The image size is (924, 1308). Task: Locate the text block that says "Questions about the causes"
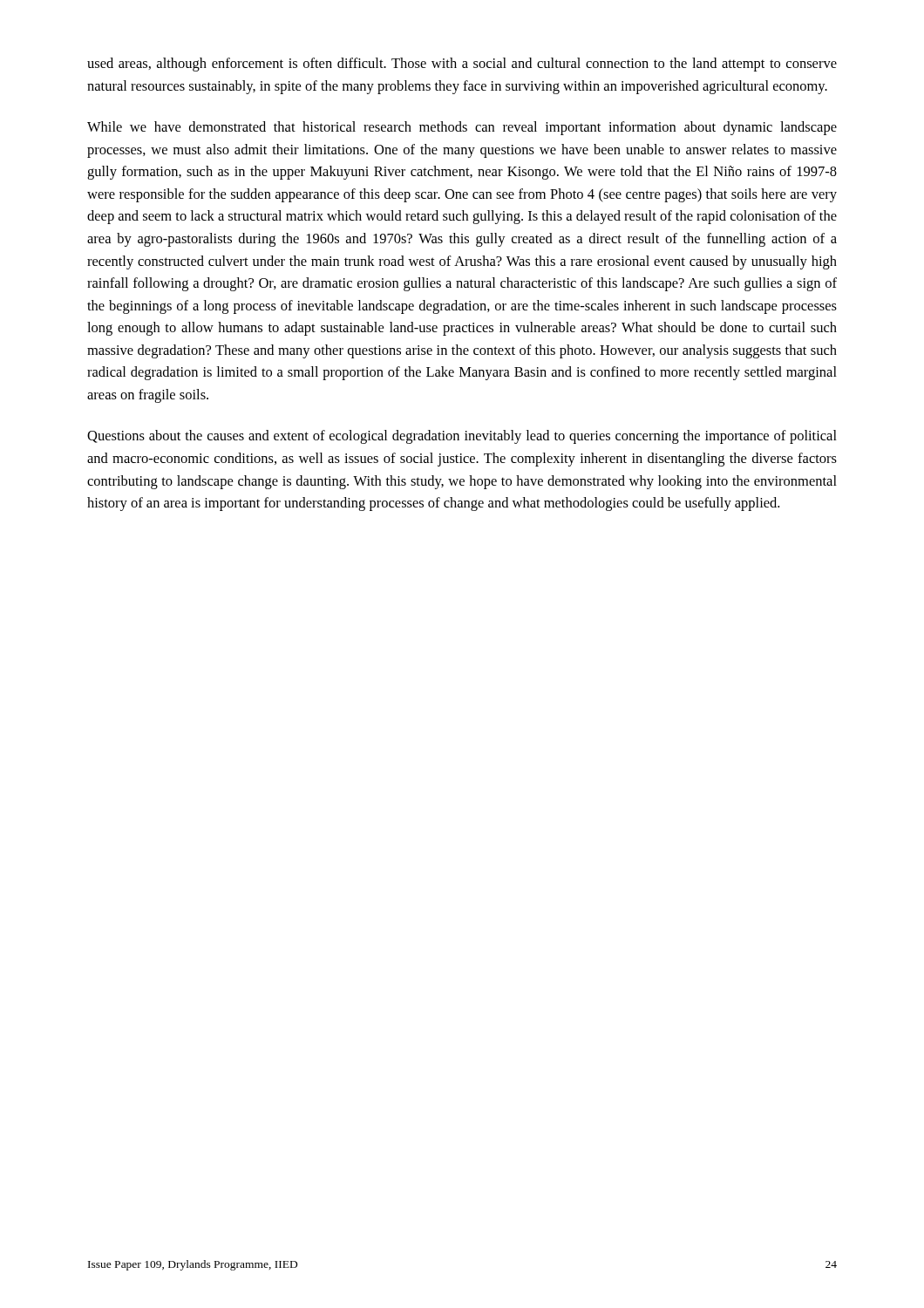point(462,469)
